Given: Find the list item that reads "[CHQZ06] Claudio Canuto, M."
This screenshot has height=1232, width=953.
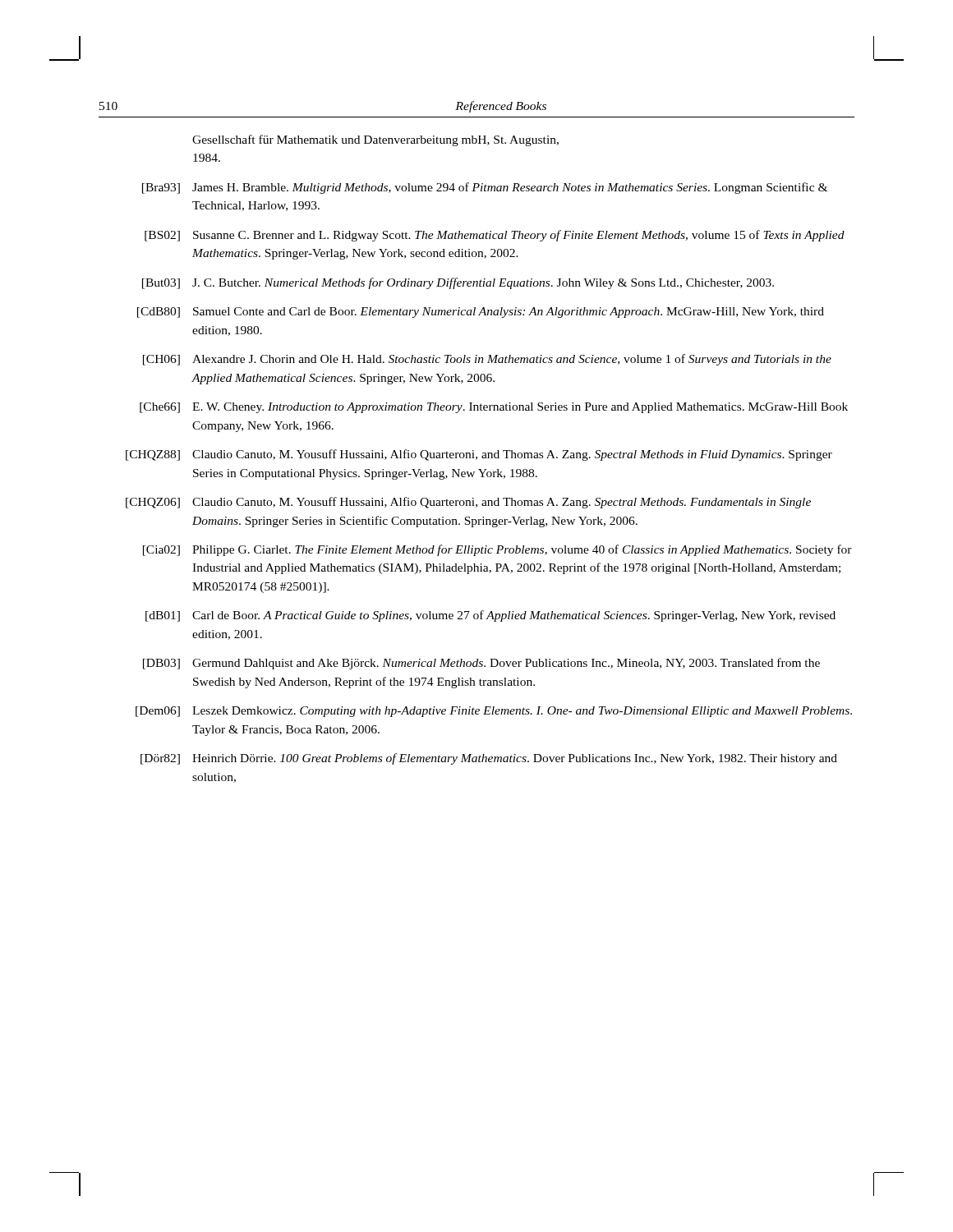Looking at the screenshot, I should point(476,511).
